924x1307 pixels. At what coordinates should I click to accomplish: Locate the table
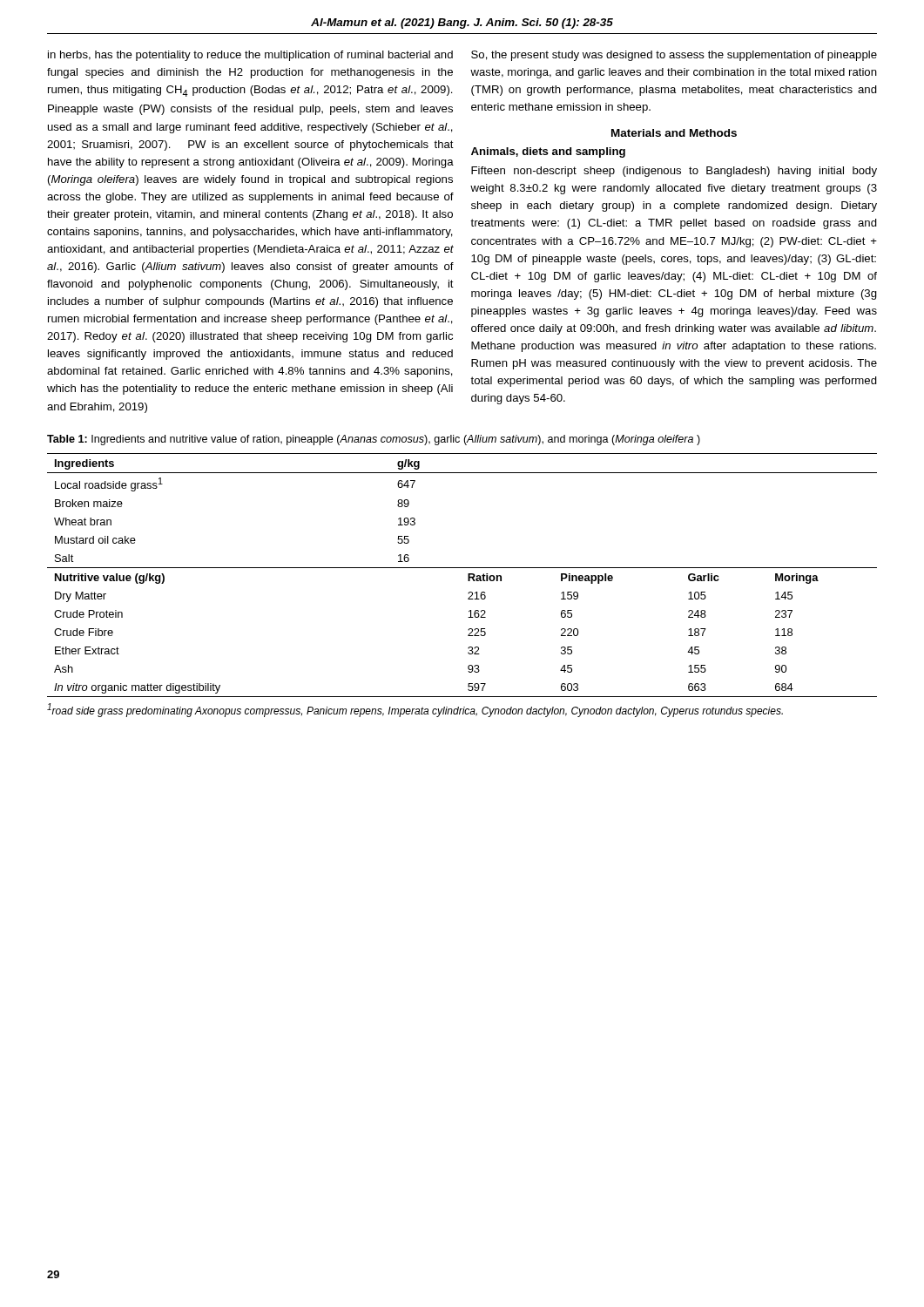(x=462, y=575)
